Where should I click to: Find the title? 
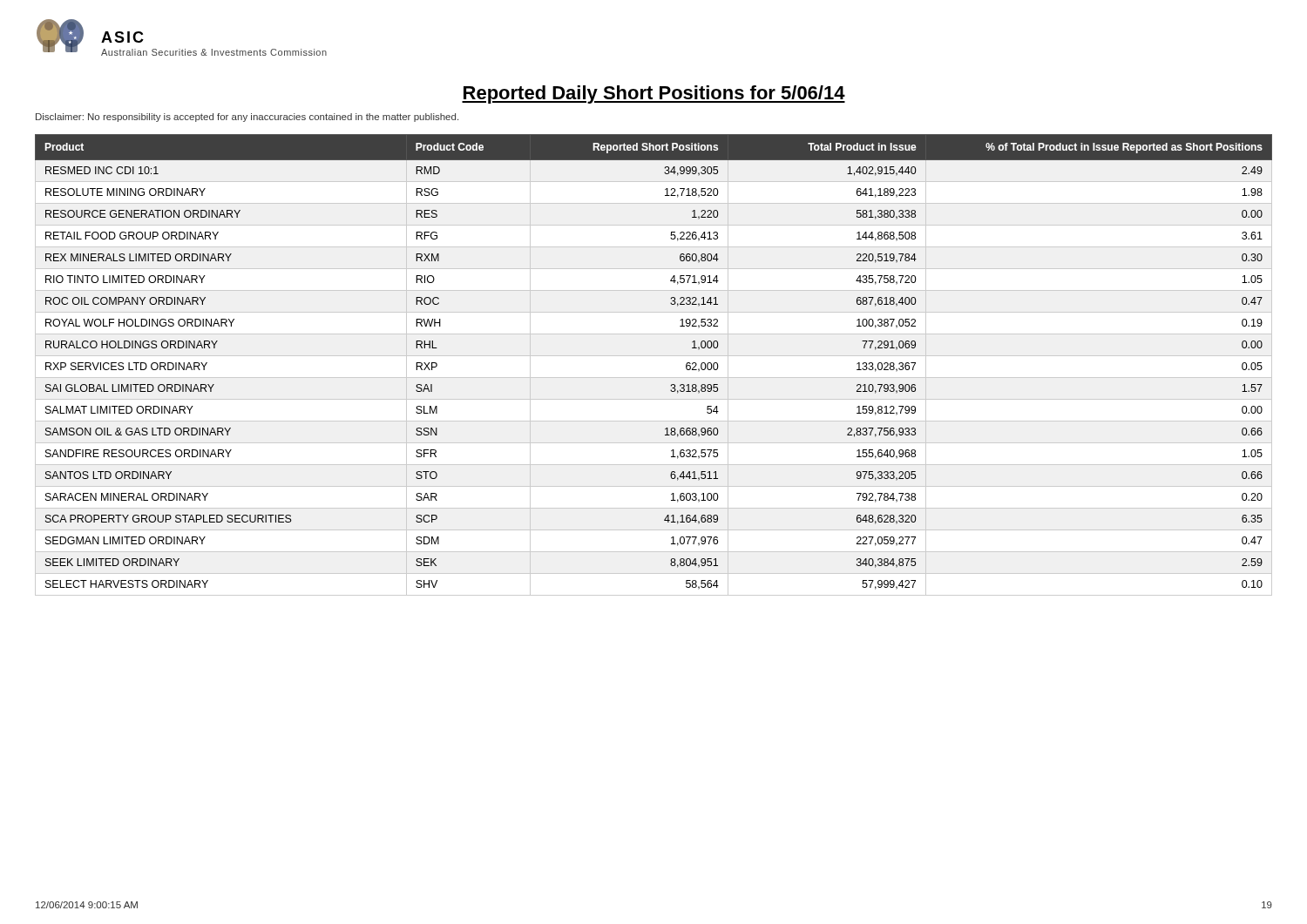[x=654, y=93]
